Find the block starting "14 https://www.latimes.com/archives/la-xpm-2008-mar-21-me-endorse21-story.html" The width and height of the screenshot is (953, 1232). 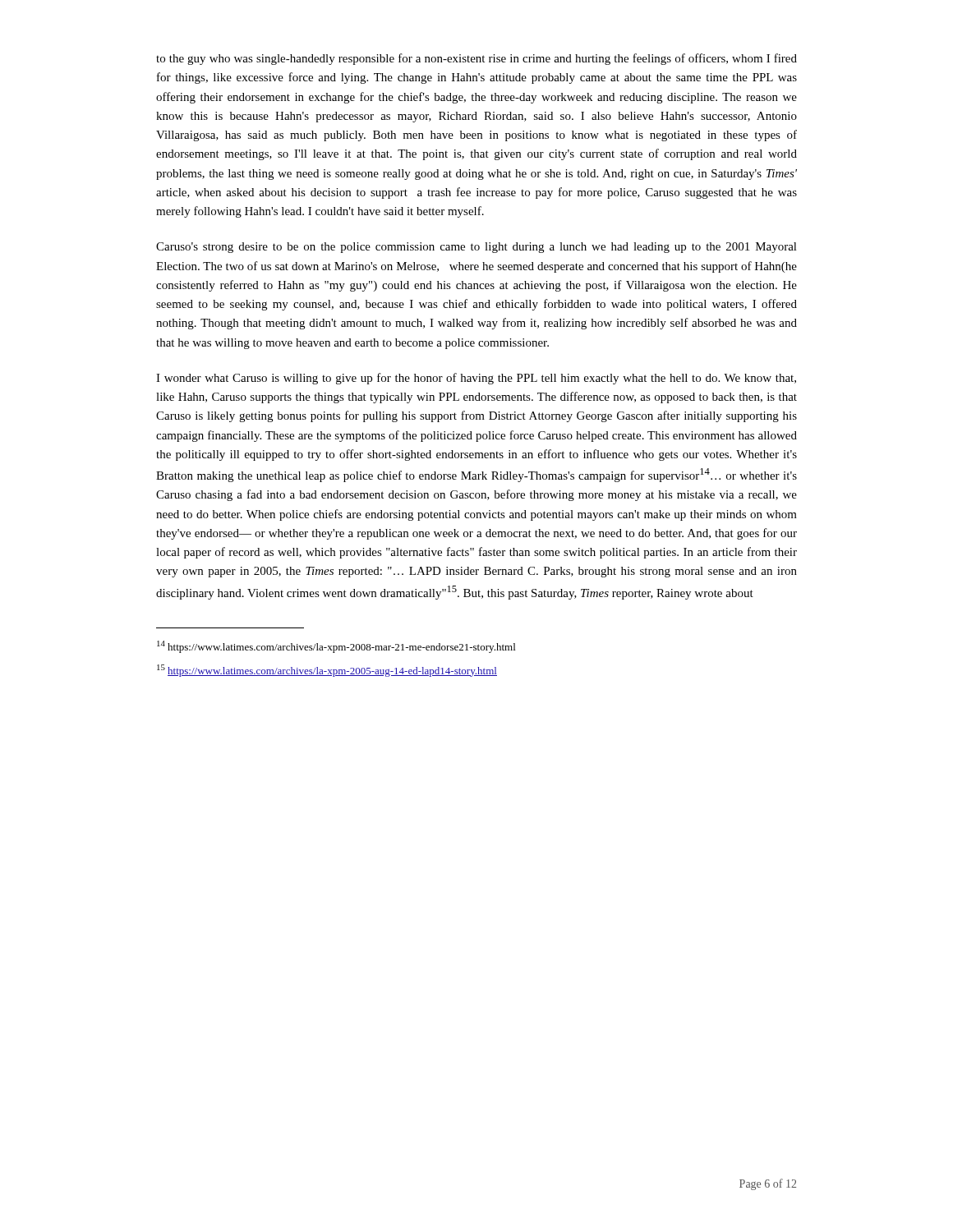tap(336, 646)
